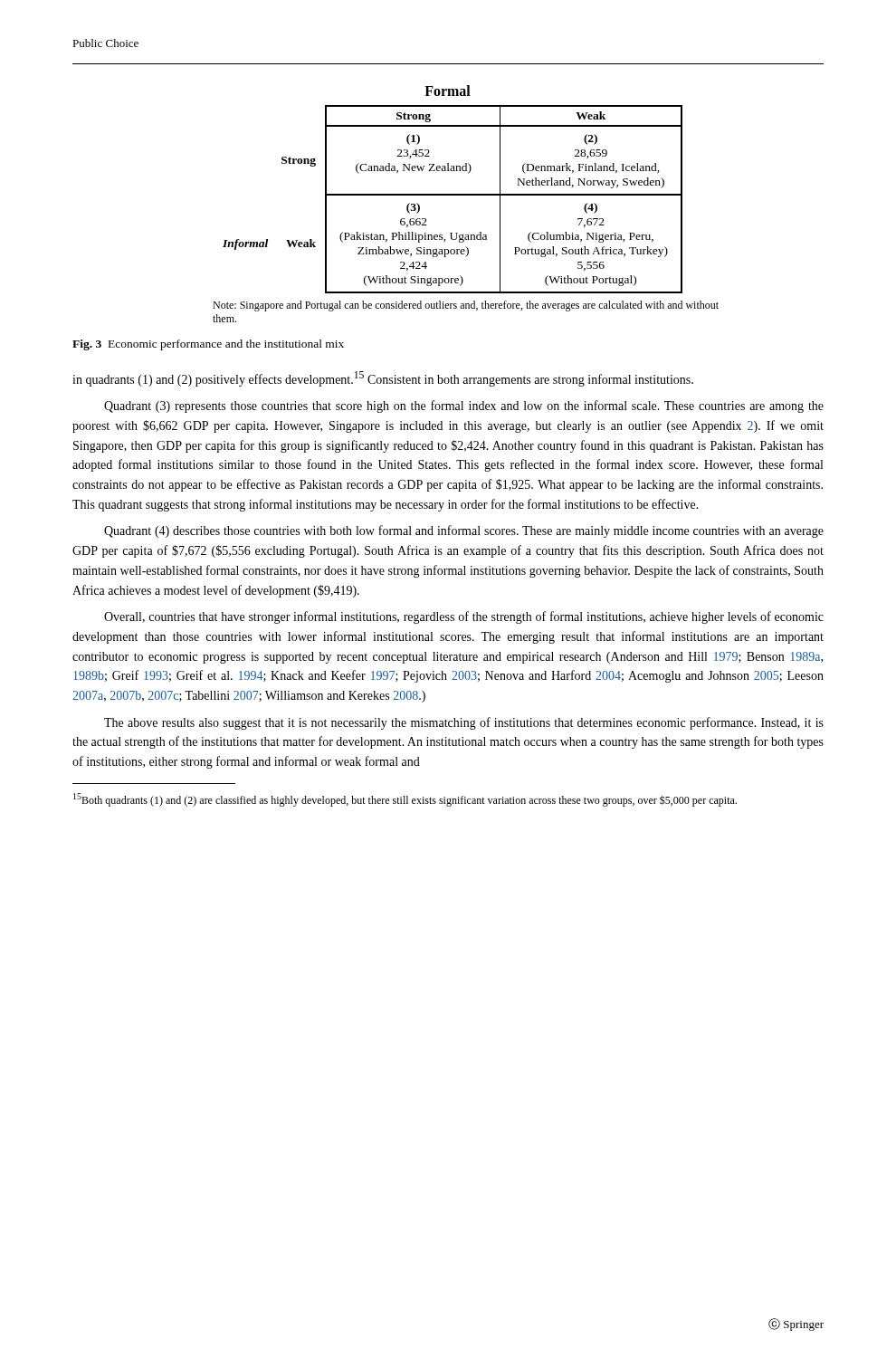Screen dimensions: 1358x896
Task: Locate the text block that reads "in quadrants (1)"
Action: [x=383, y=378]
